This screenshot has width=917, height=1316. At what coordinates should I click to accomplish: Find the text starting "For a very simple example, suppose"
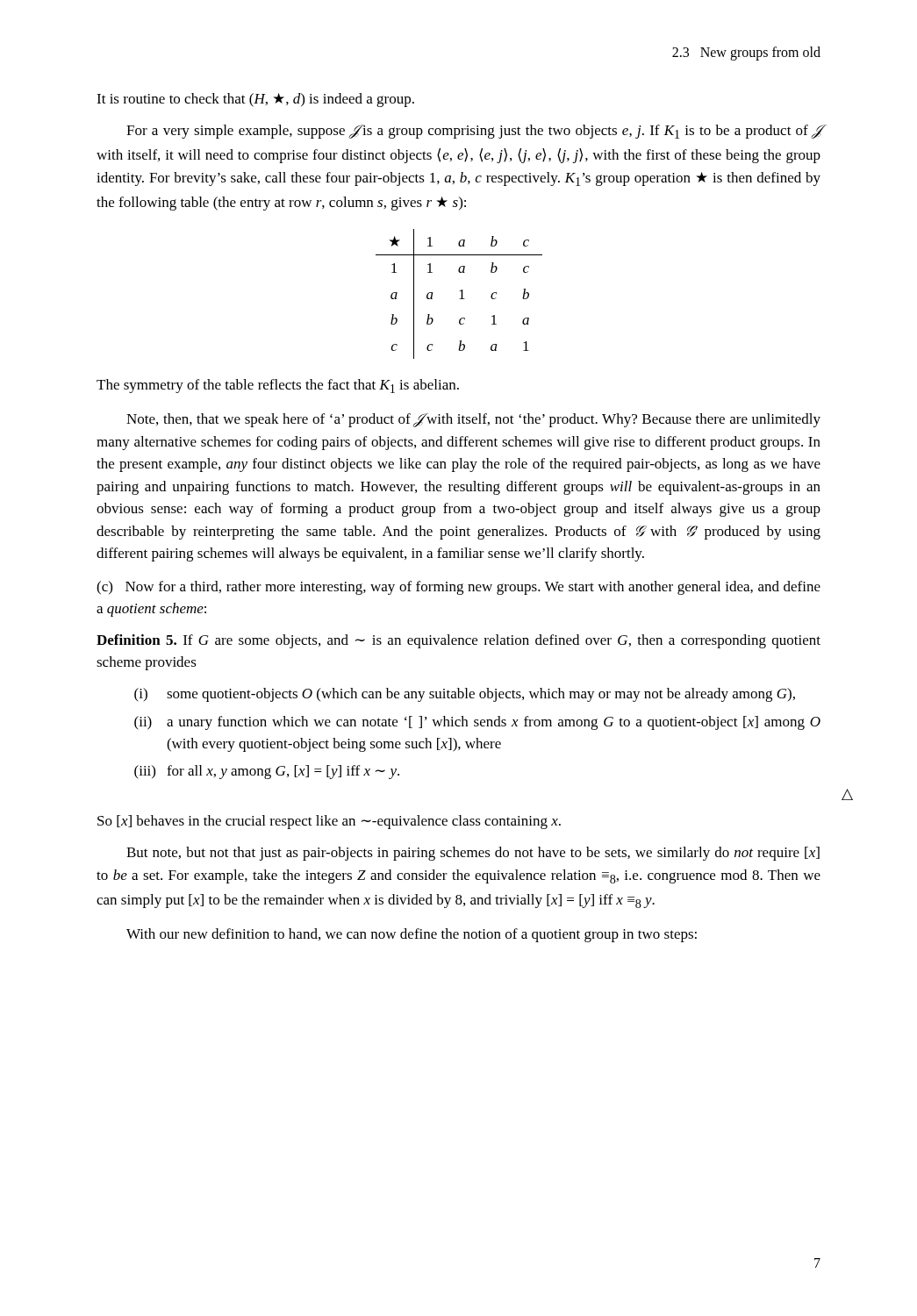point(458,167)
